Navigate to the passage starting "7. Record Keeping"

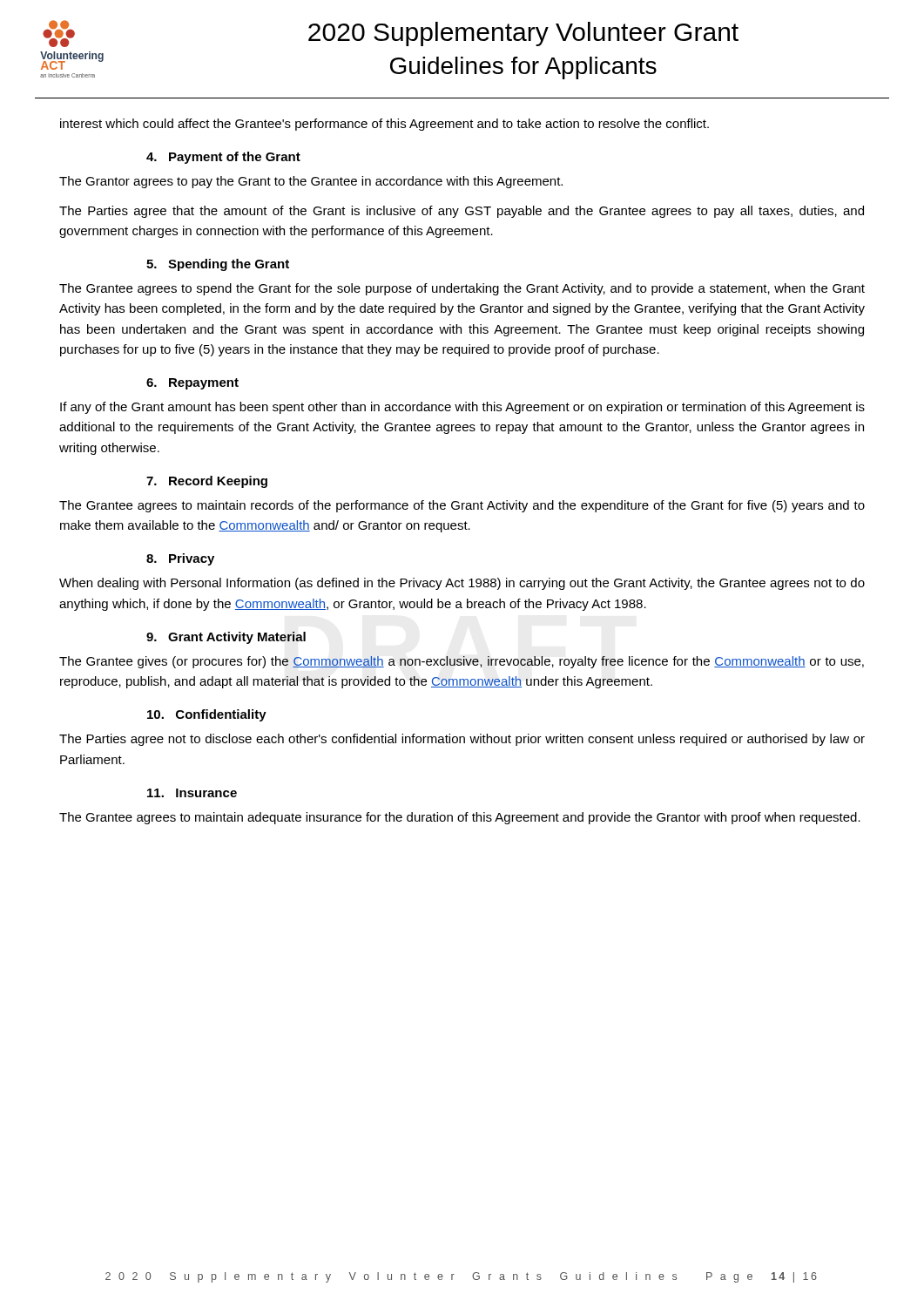[x=207, y=480]
